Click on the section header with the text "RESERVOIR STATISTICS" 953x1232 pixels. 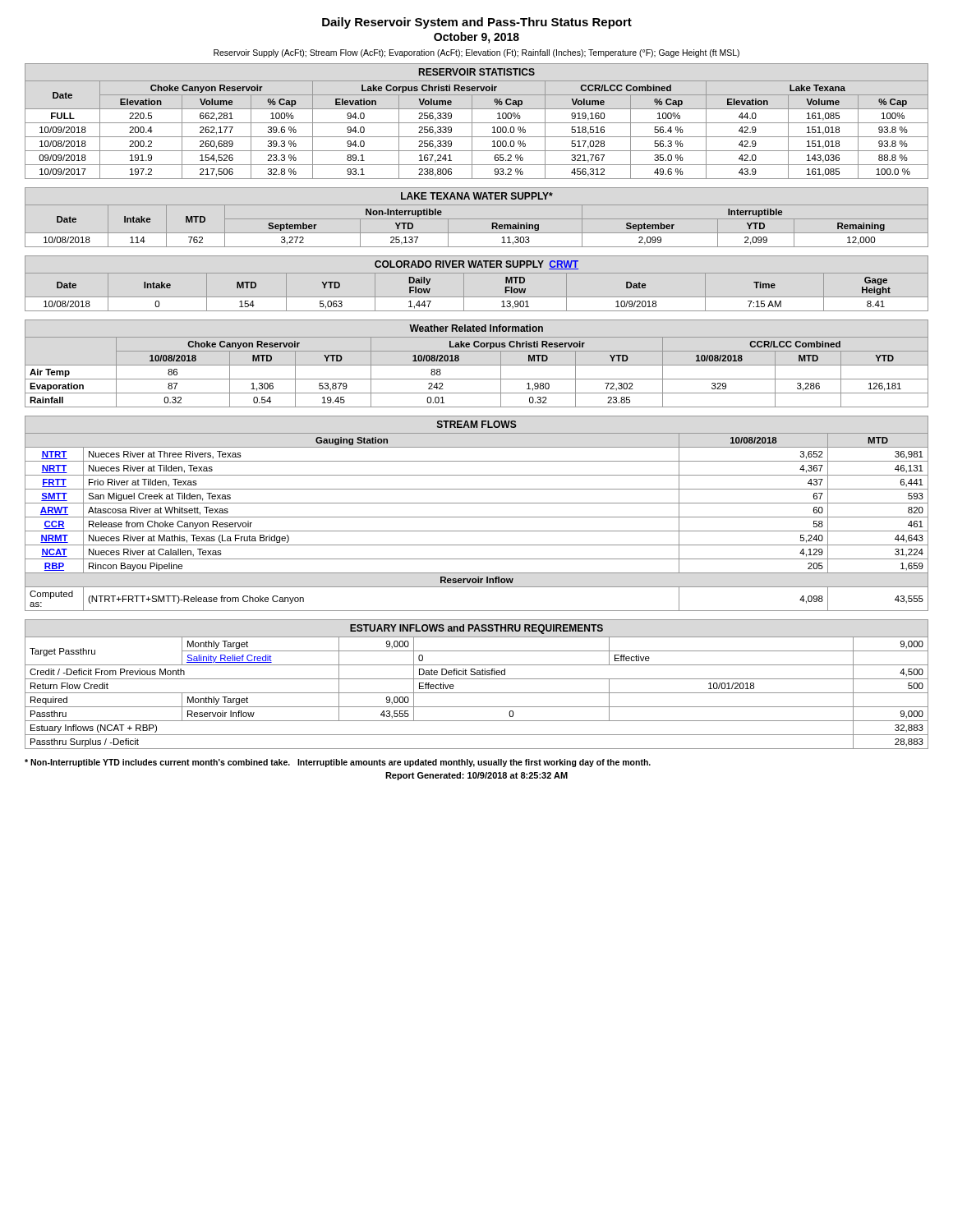476,72
